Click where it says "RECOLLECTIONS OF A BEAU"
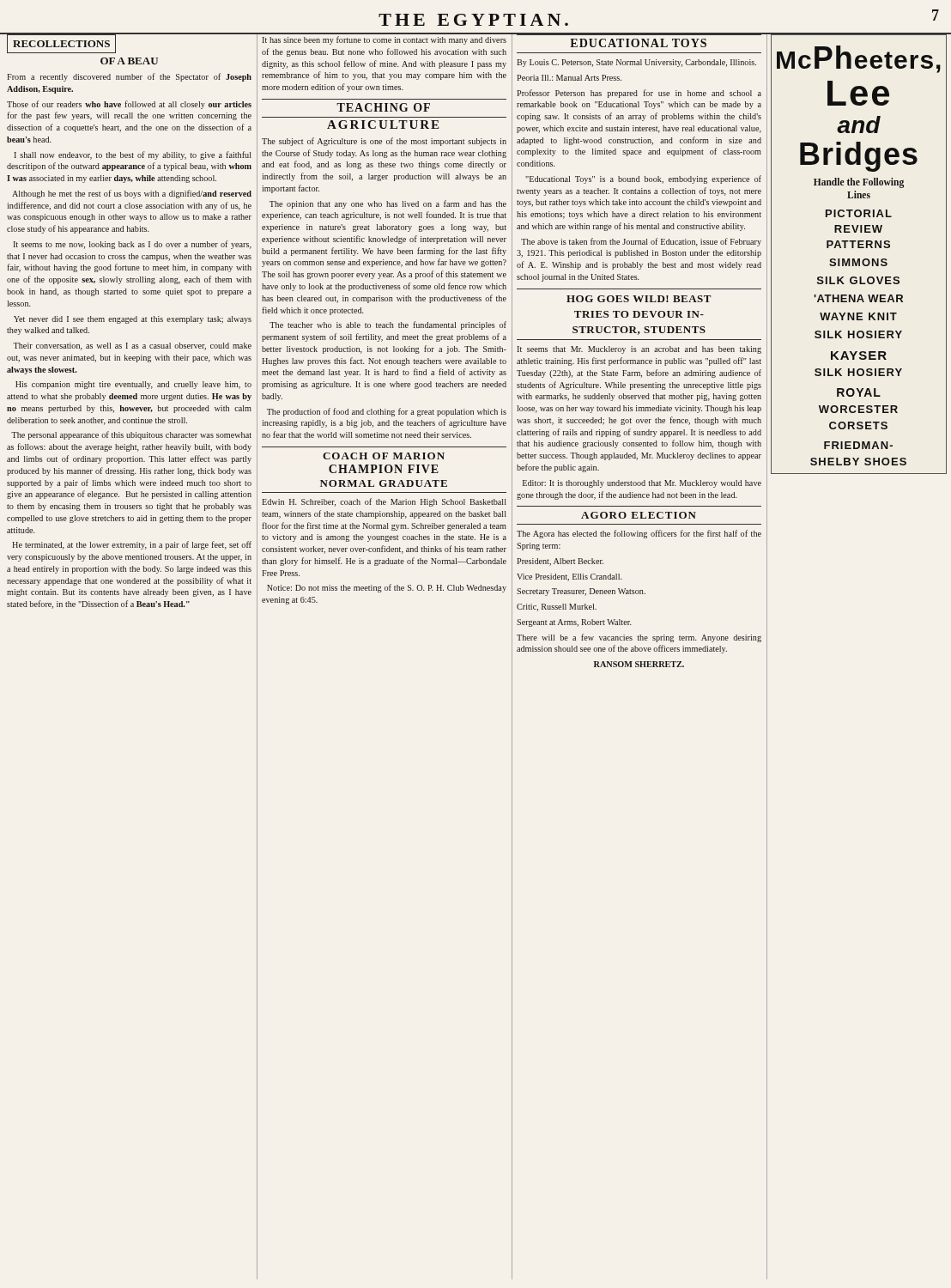The width and height of the screenshot is (951, 1288). coord(129,51)
